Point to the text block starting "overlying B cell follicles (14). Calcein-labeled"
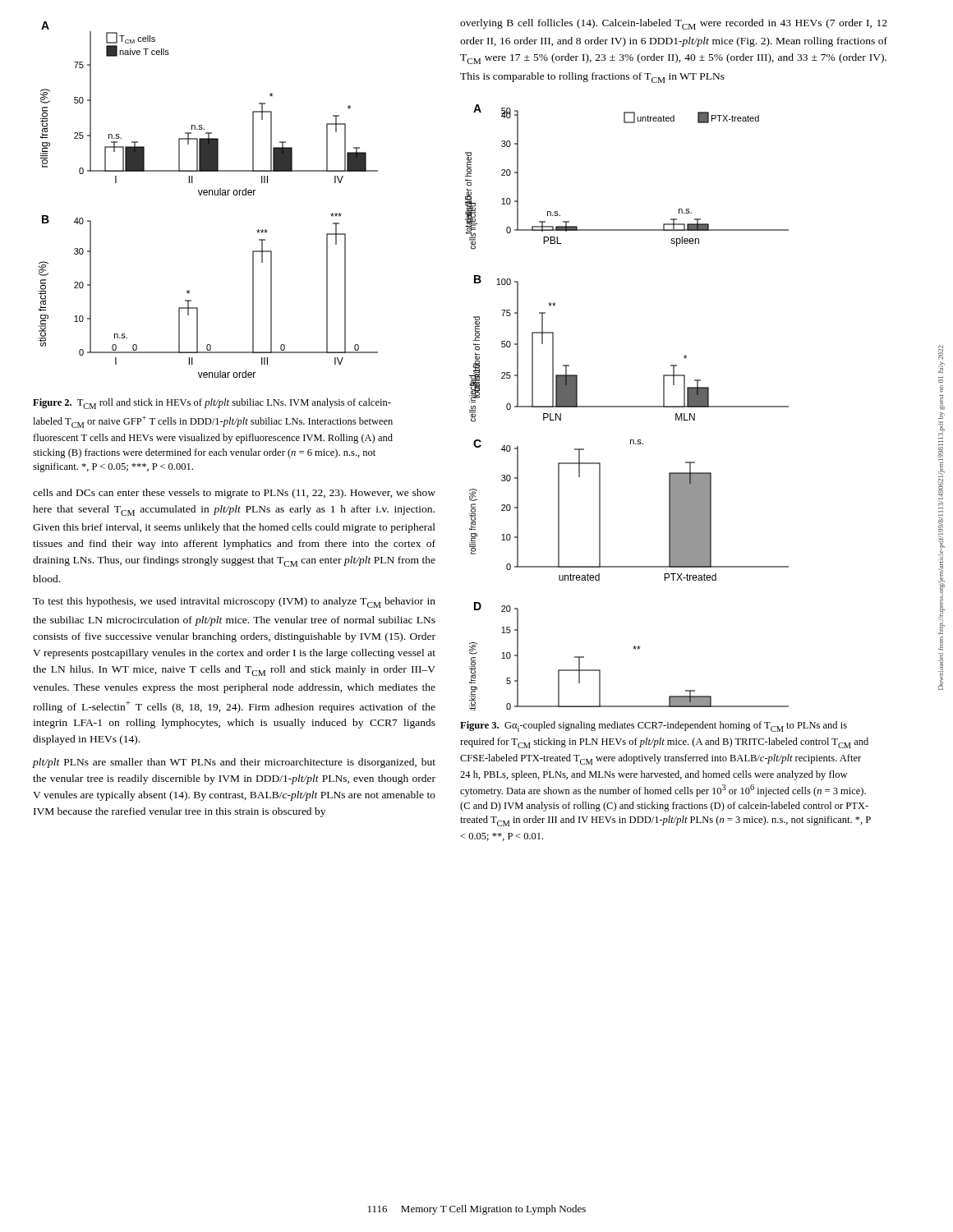 (x=674, y=50)
